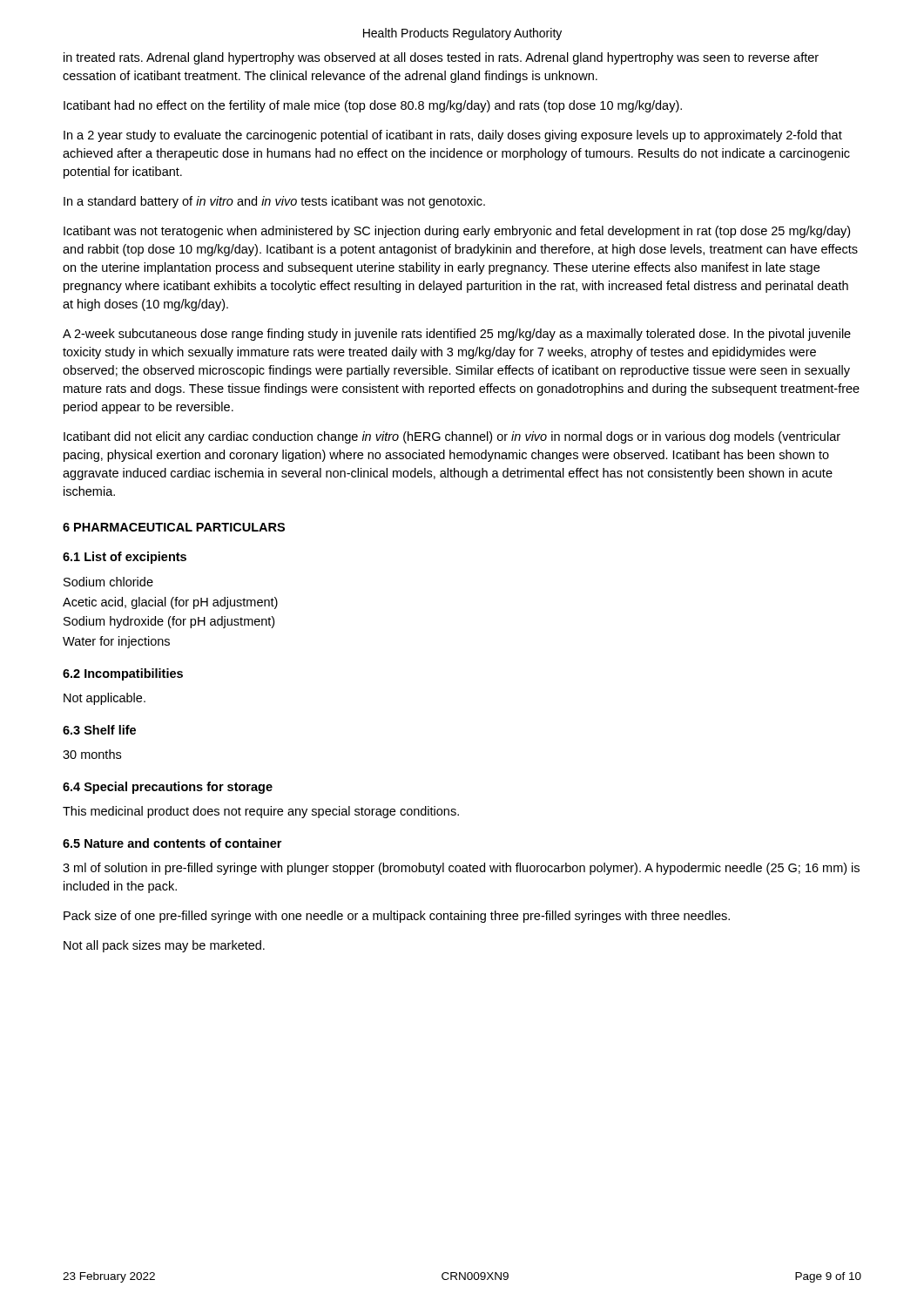
Task: Click on the text block containing "In a 2 year study to evaluate"
Action: tap(462, 154)
